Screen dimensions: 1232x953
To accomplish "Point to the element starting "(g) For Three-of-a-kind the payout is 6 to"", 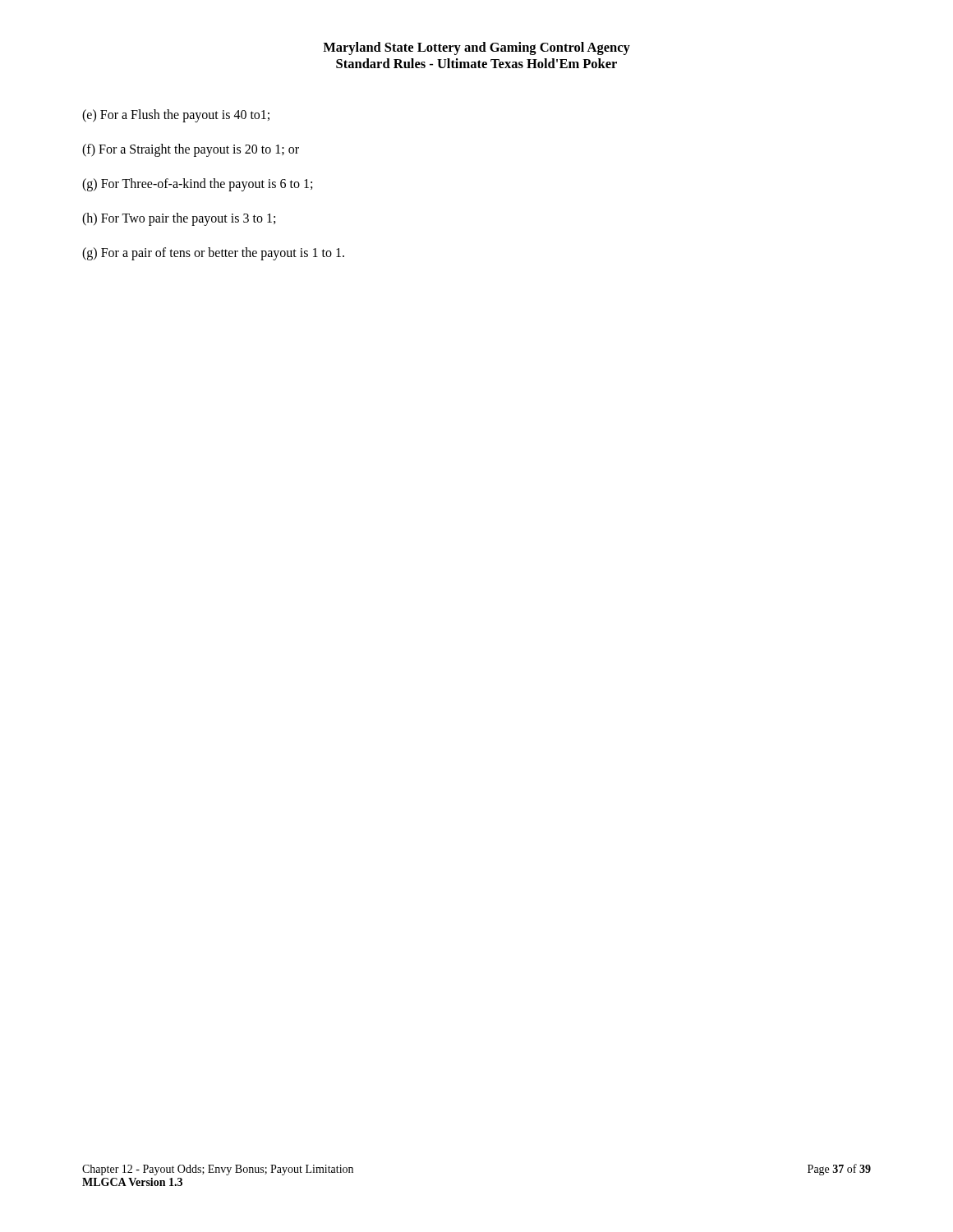I will 198,184.
